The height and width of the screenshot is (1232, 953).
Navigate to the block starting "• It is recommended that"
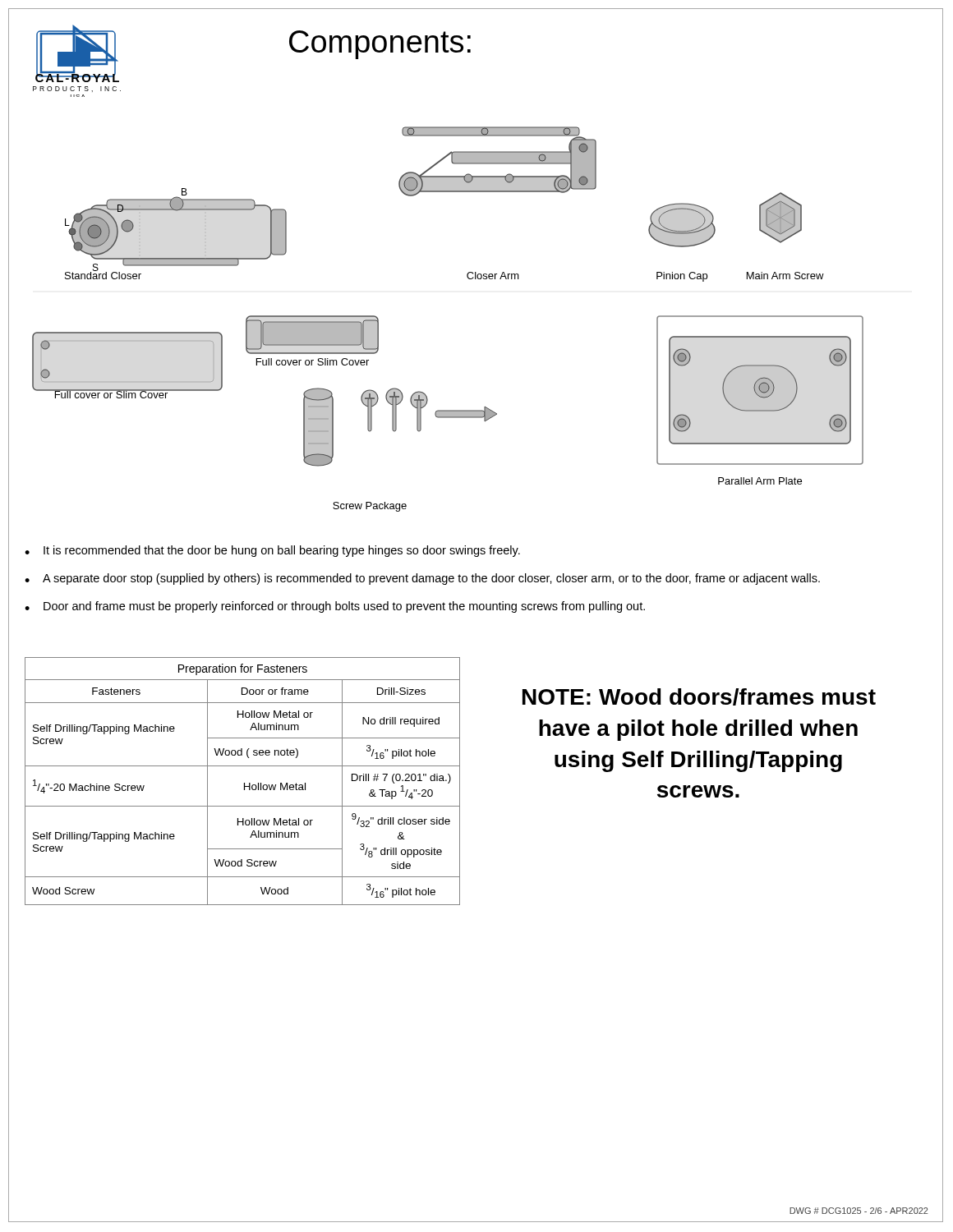(x=273, y=553)
